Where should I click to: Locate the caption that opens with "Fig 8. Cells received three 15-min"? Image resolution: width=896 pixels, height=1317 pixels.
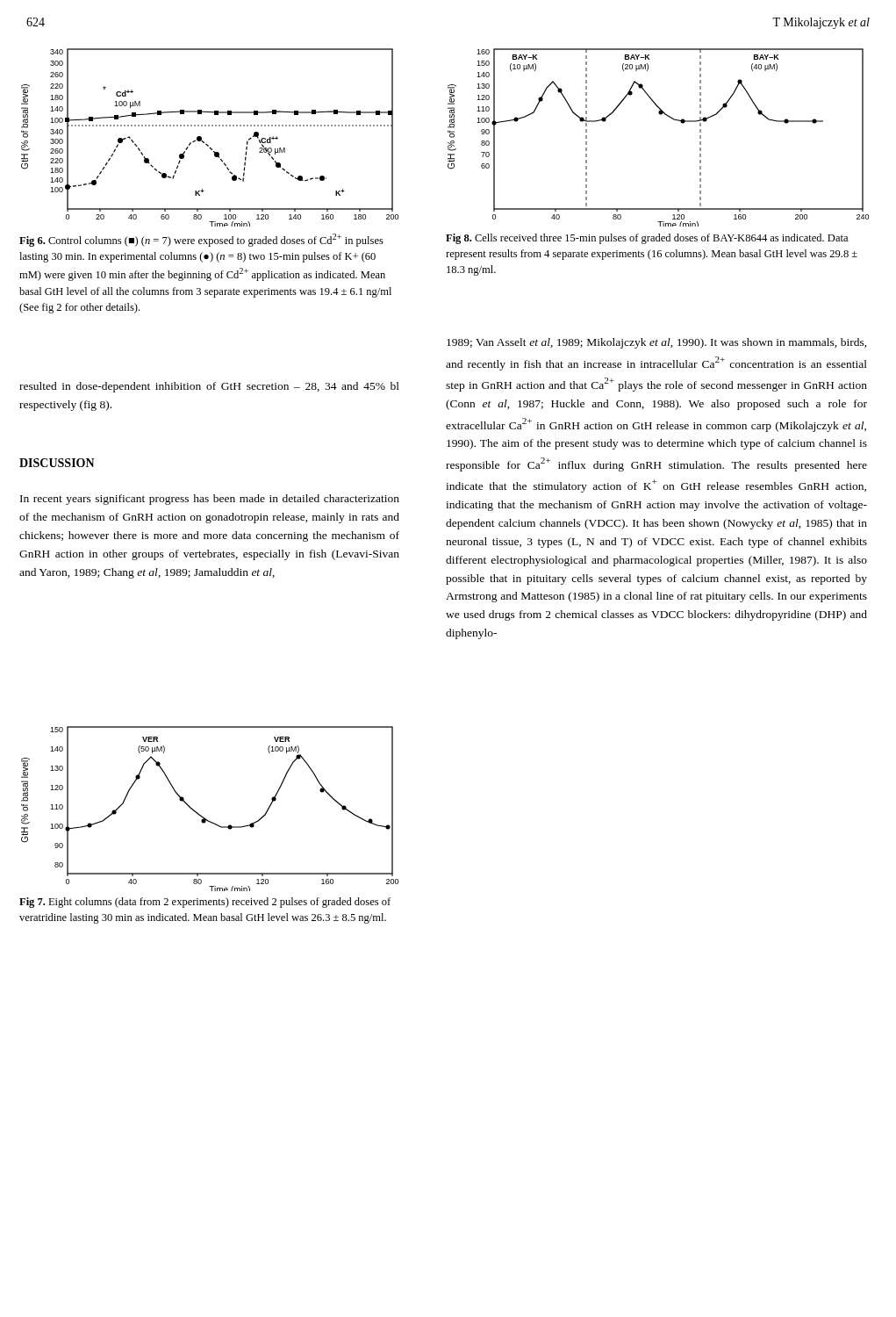652,254
